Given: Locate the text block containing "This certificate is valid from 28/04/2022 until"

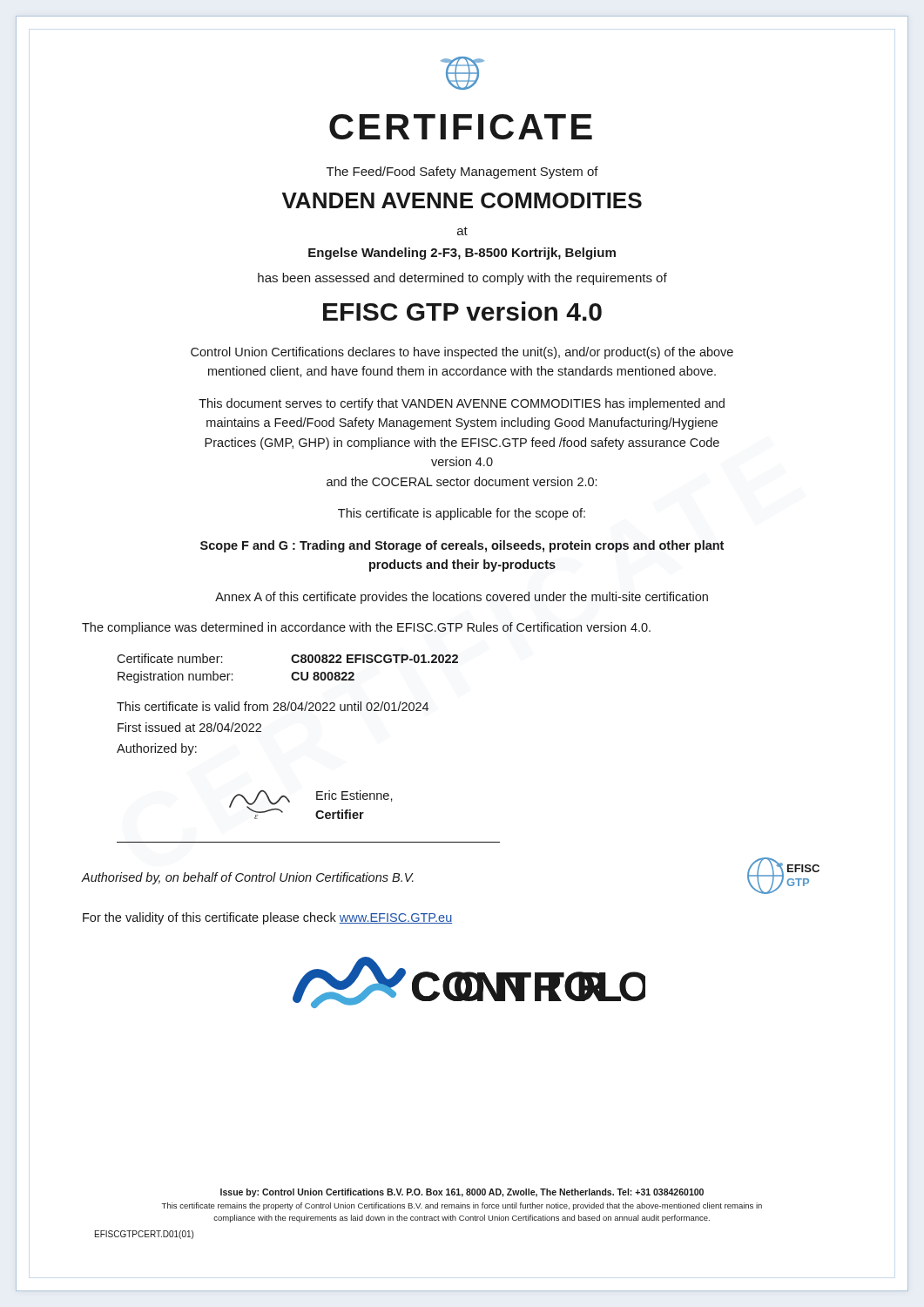Looking at the screenshot, I should 273,706.
